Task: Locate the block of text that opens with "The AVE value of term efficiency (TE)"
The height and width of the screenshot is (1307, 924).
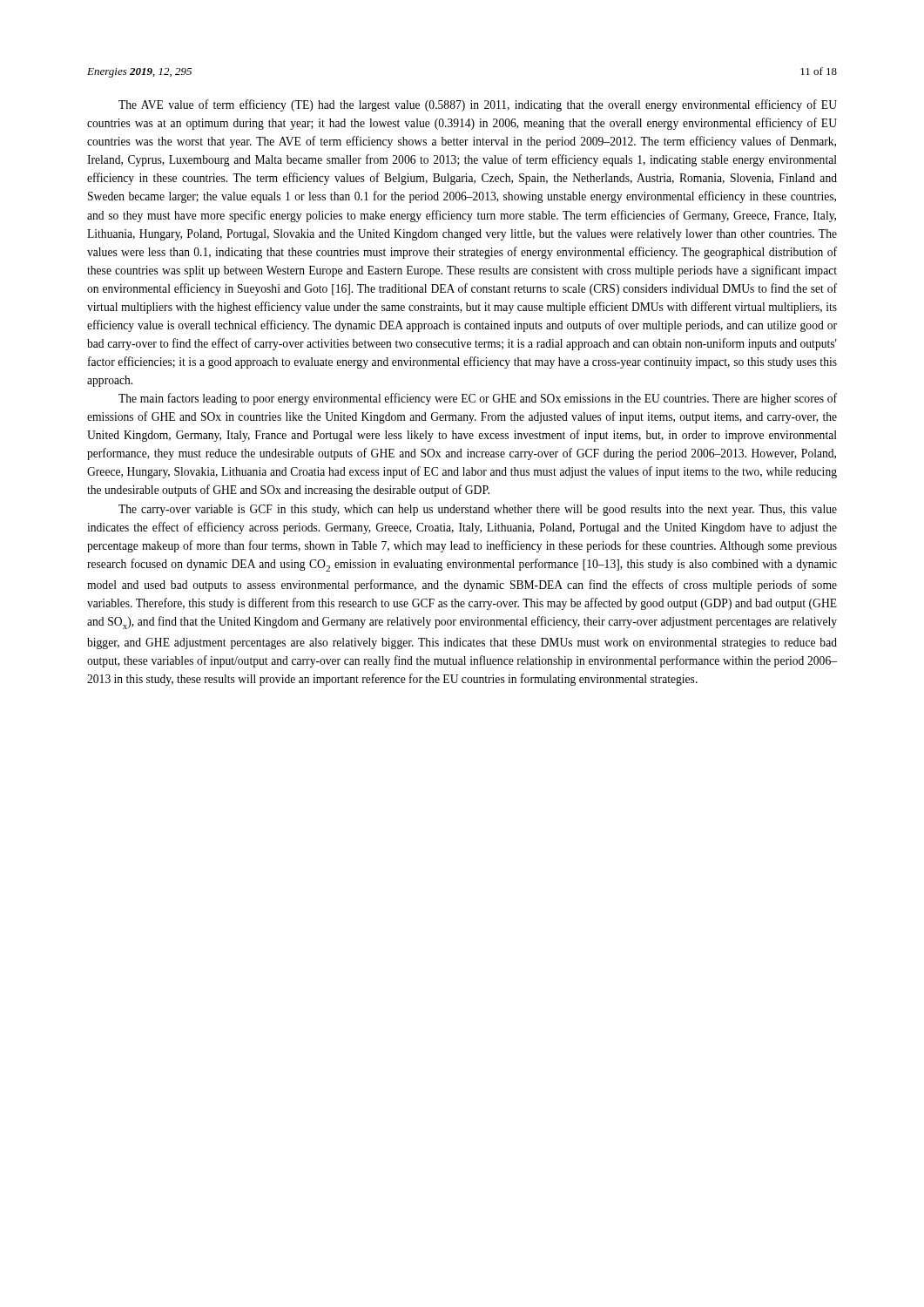Action: click(462, 243)
